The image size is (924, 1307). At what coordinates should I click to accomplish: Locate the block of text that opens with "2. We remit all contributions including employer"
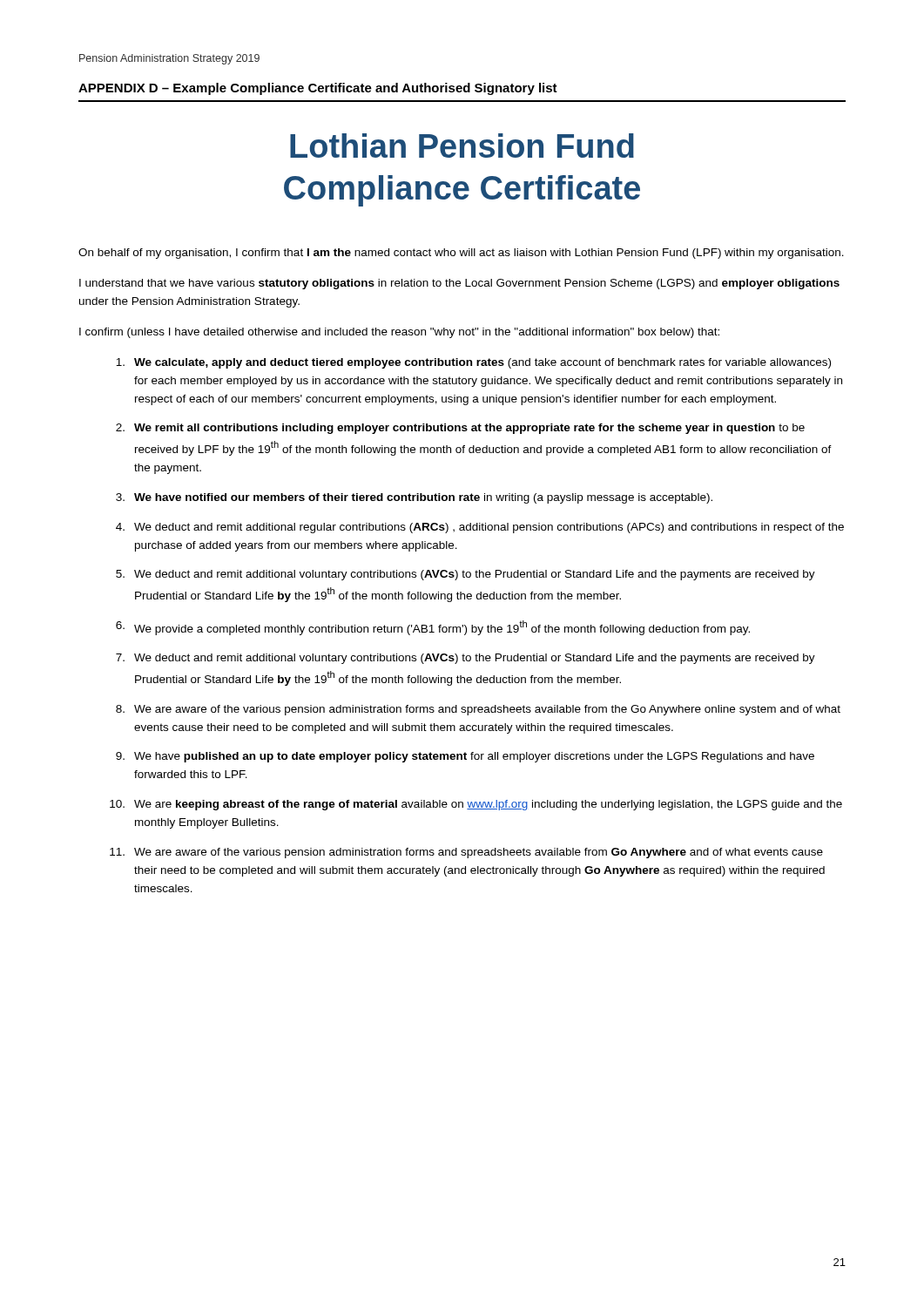(x=475, y=448)
